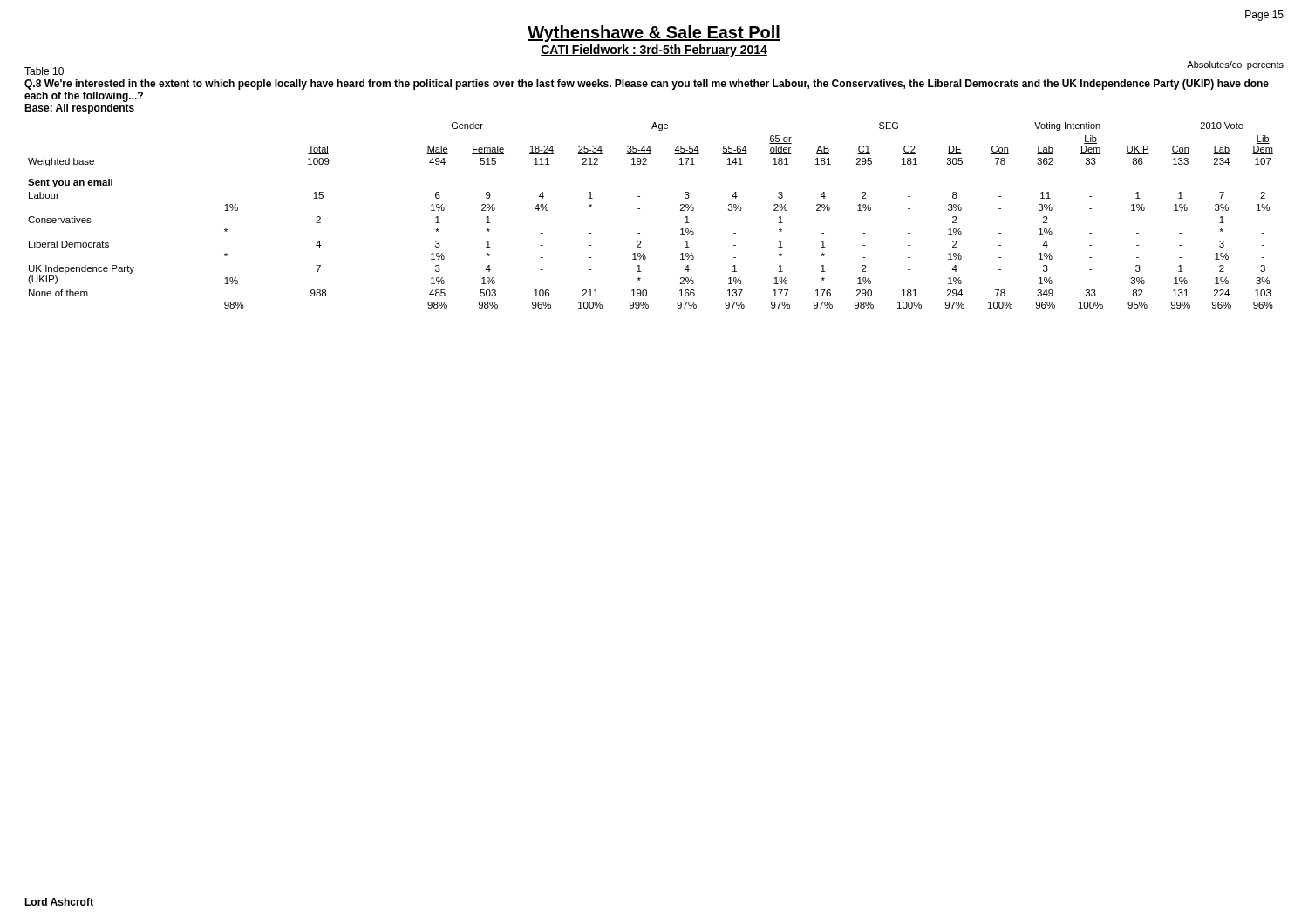
Task: Click on the block starting "Wythenshawe & Sale"
Action: 654,40
